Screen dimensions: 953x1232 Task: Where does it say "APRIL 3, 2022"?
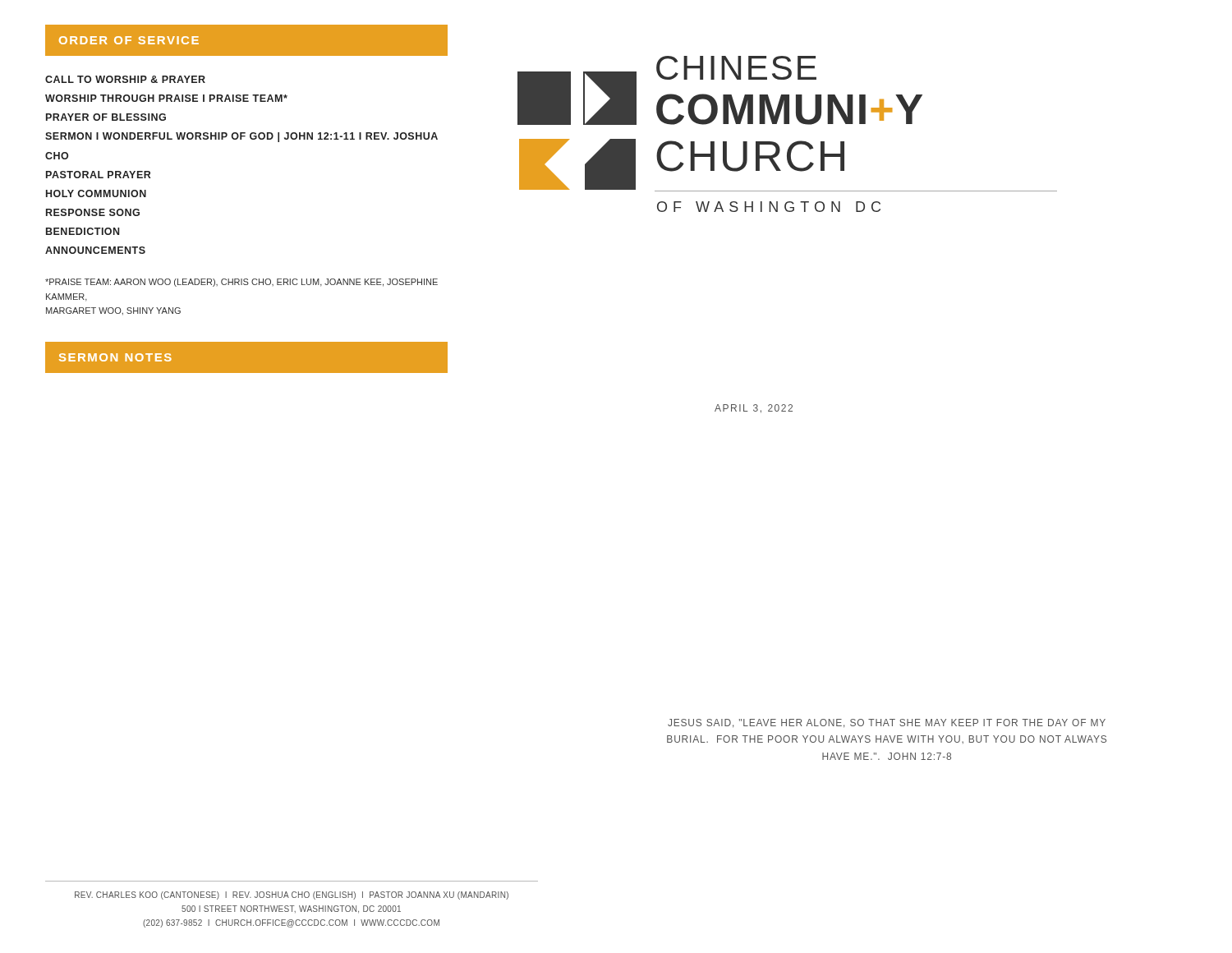point(754,408)
